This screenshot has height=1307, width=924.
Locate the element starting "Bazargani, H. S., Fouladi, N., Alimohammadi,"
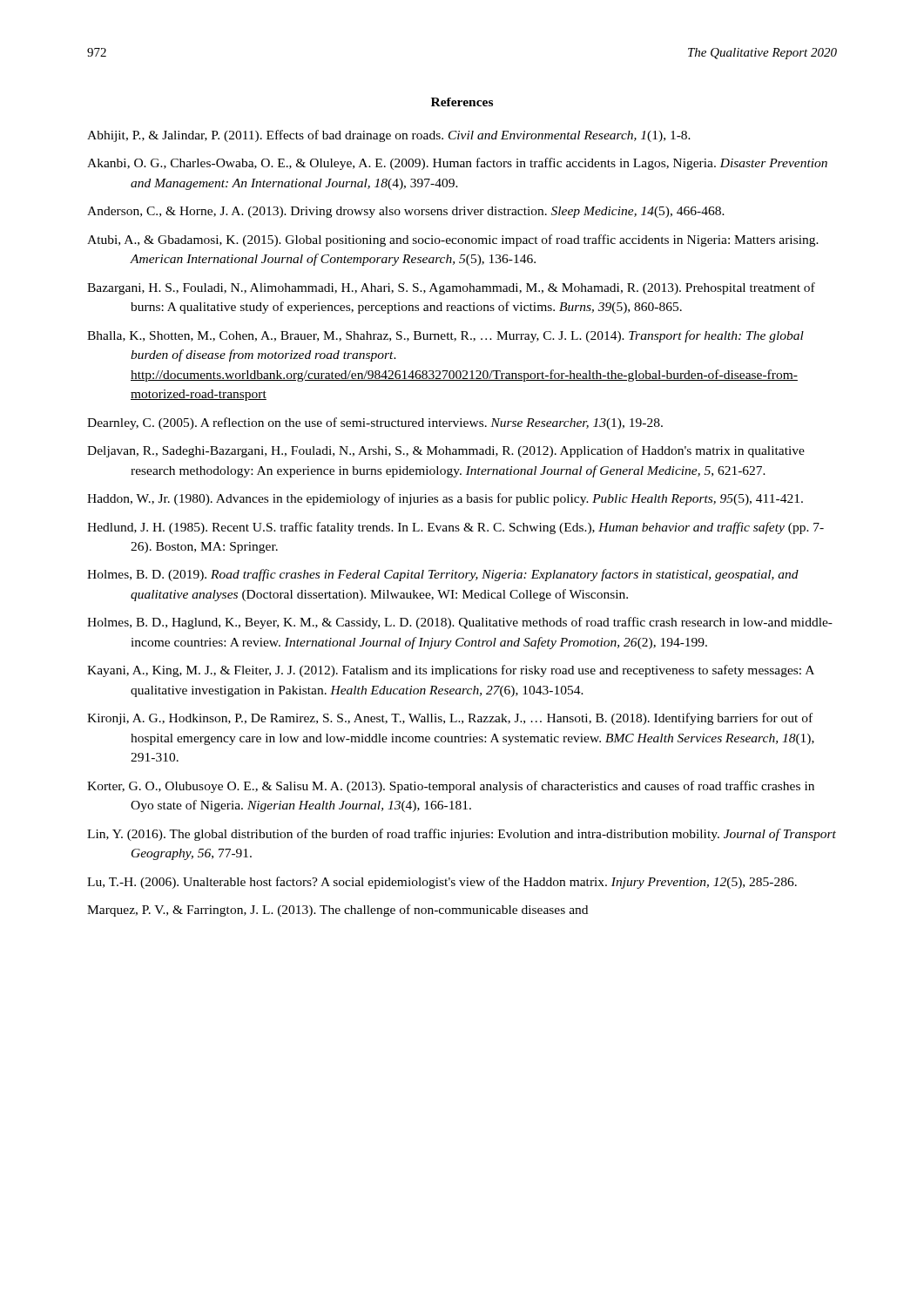451,297
